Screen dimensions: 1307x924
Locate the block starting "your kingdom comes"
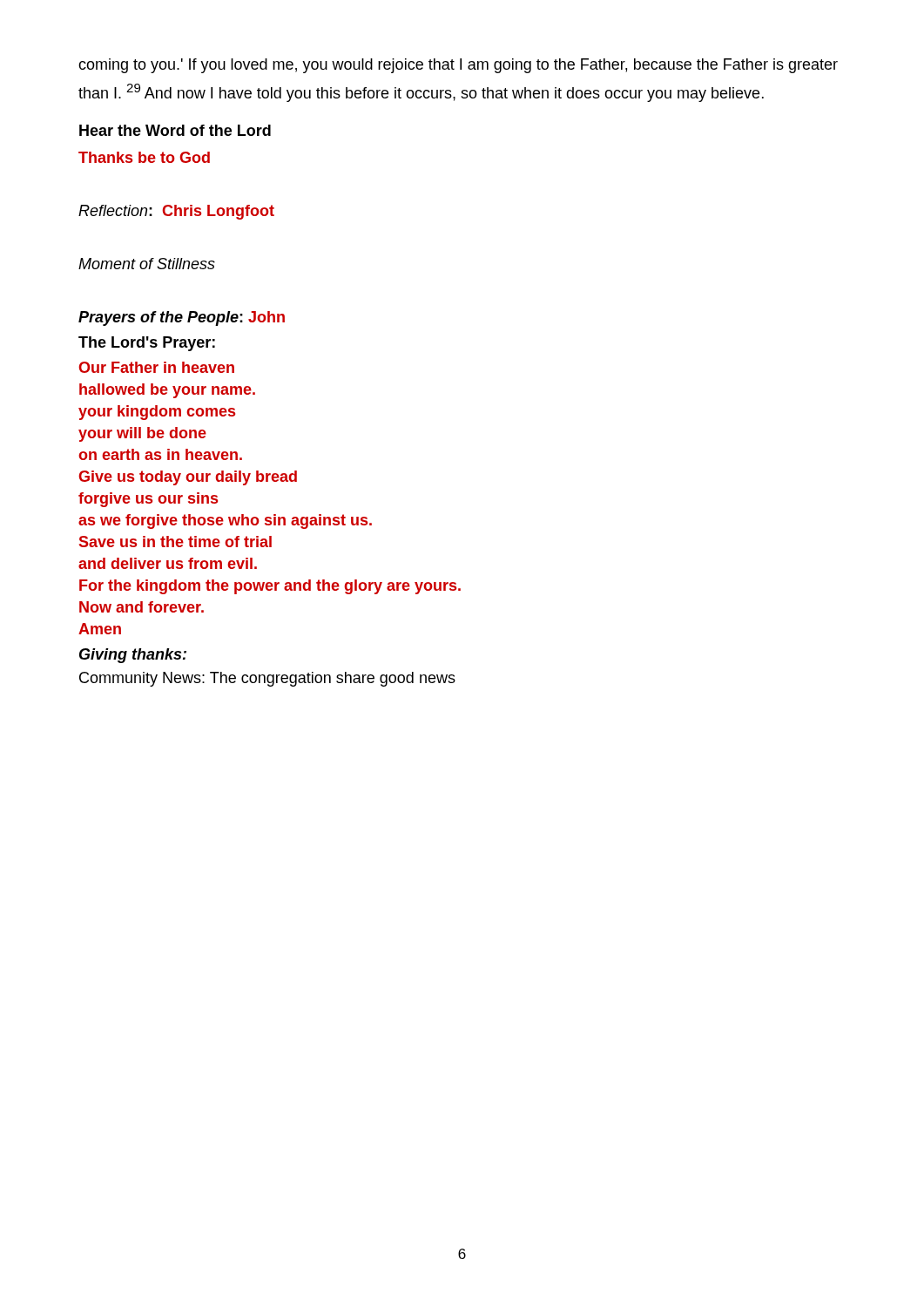pos(157,411)
